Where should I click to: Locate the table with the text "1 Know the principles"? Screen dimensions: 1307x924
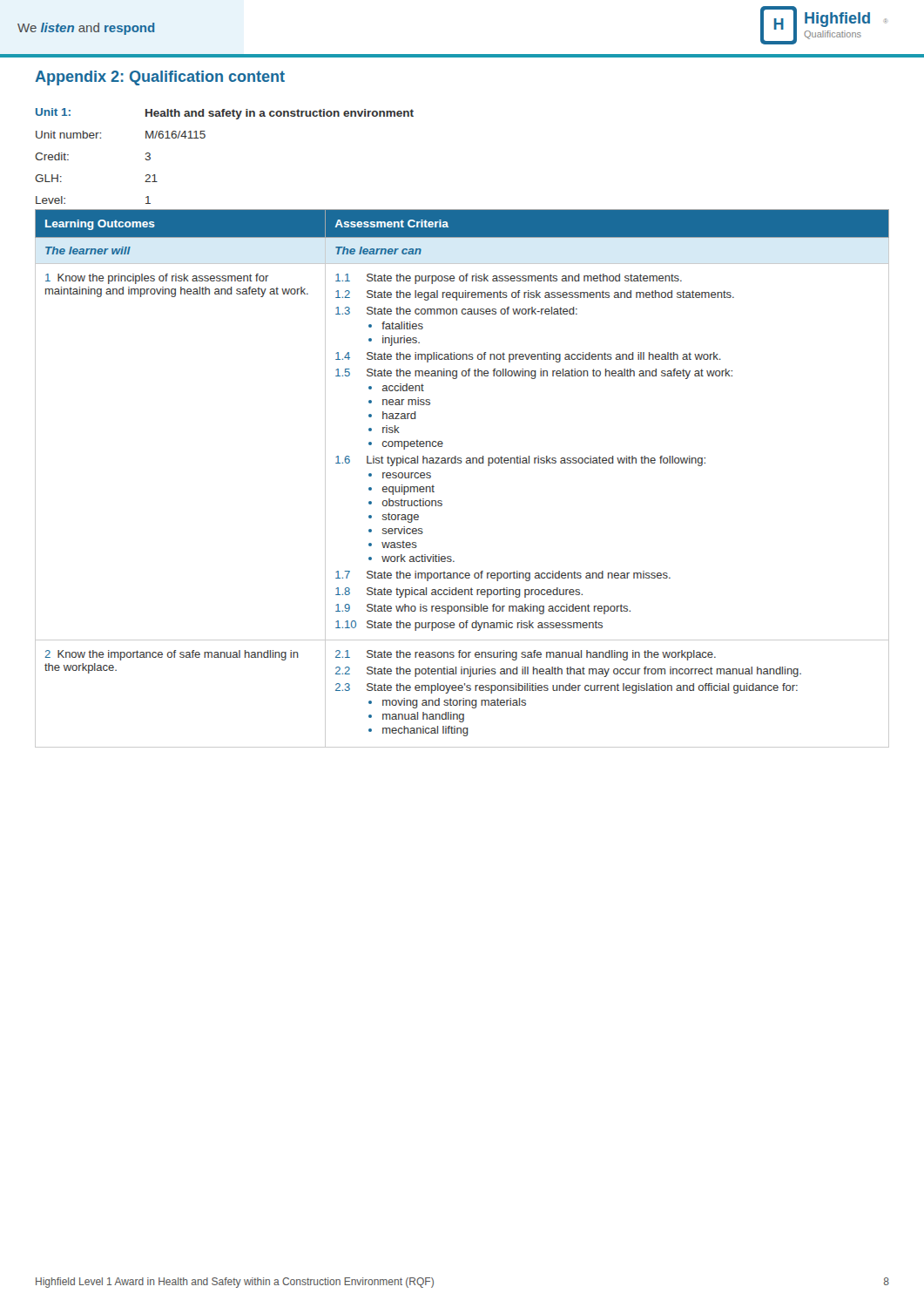(x=462, y=478)
